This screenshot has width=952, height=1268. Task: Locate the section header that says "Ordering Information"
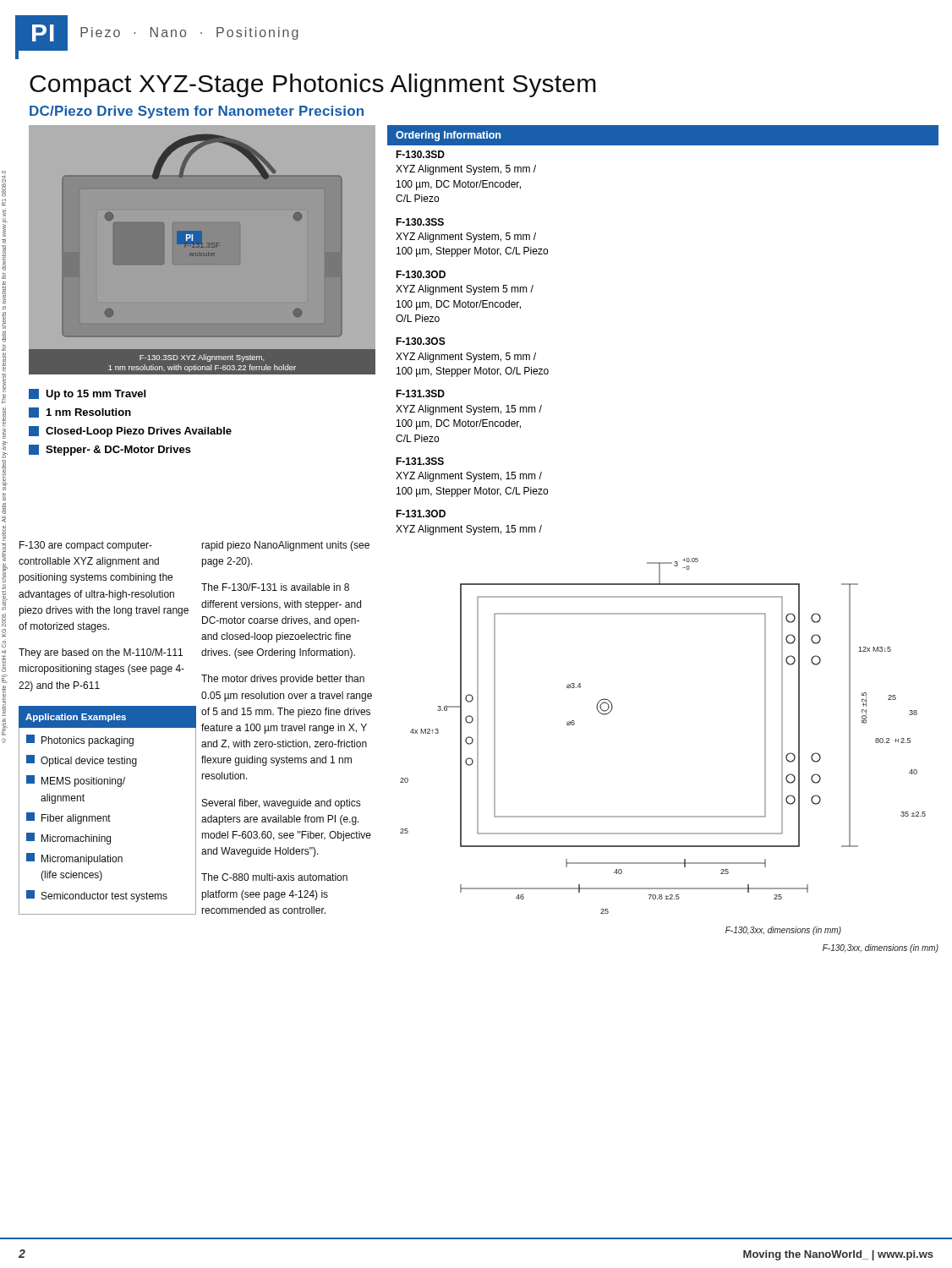point(448,135)
